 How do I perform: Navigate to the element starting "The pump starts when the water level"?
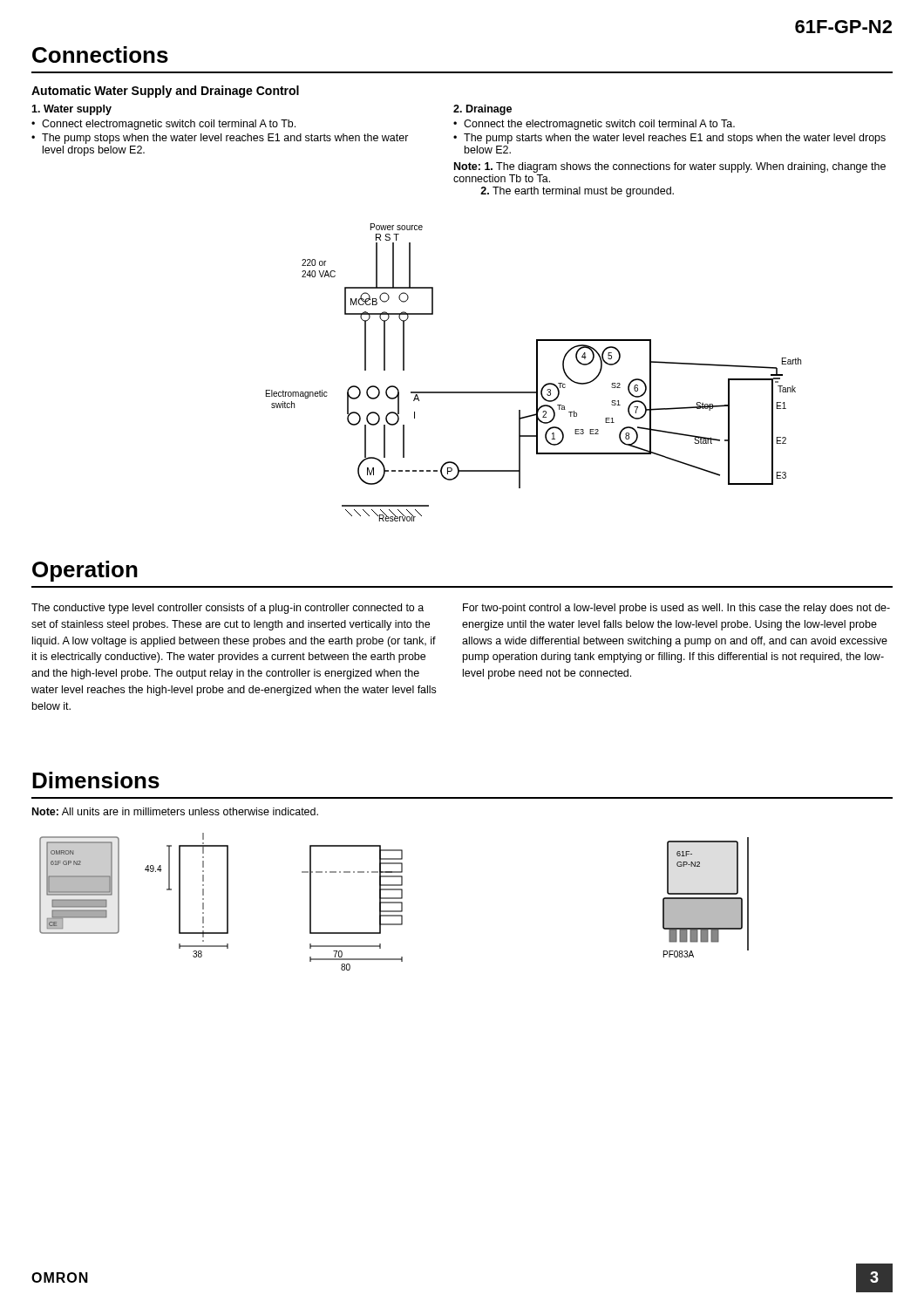coord(675,144)
